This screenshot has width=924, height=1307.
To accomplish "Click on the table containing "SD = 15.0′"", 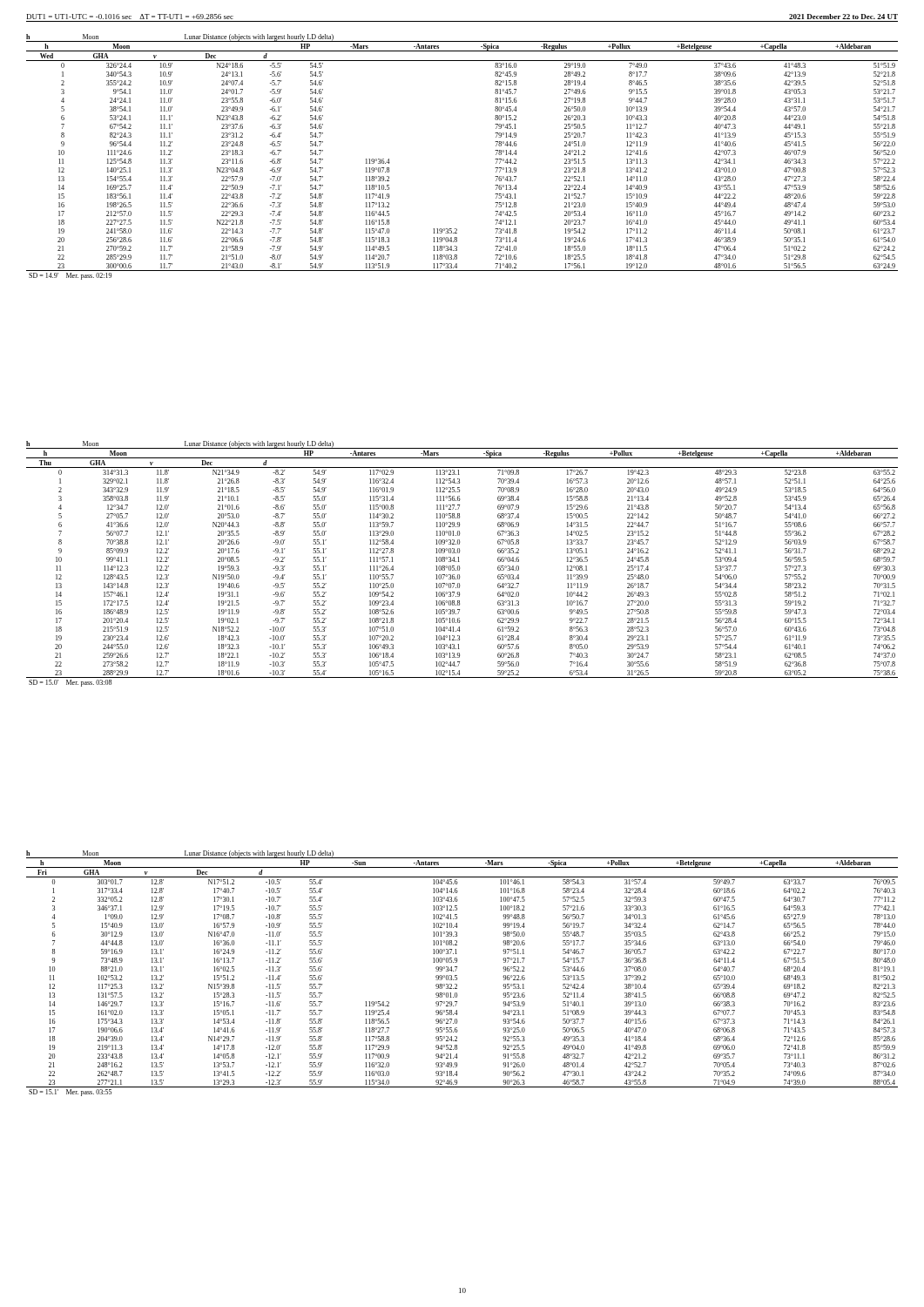I will (x=462, y=567).
